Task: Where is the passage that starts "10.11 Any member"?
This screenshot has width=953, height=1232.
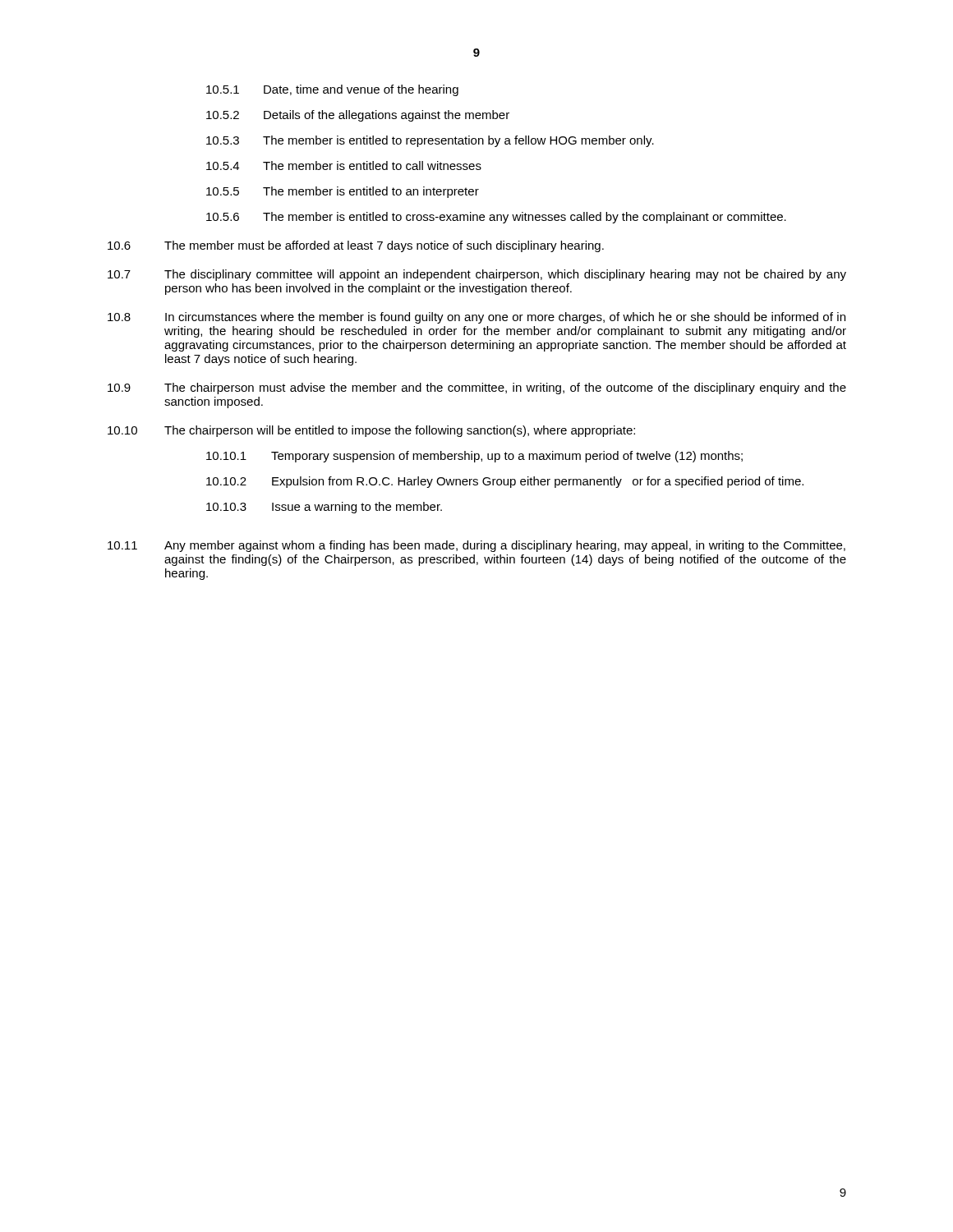Action: pos(476,559)
